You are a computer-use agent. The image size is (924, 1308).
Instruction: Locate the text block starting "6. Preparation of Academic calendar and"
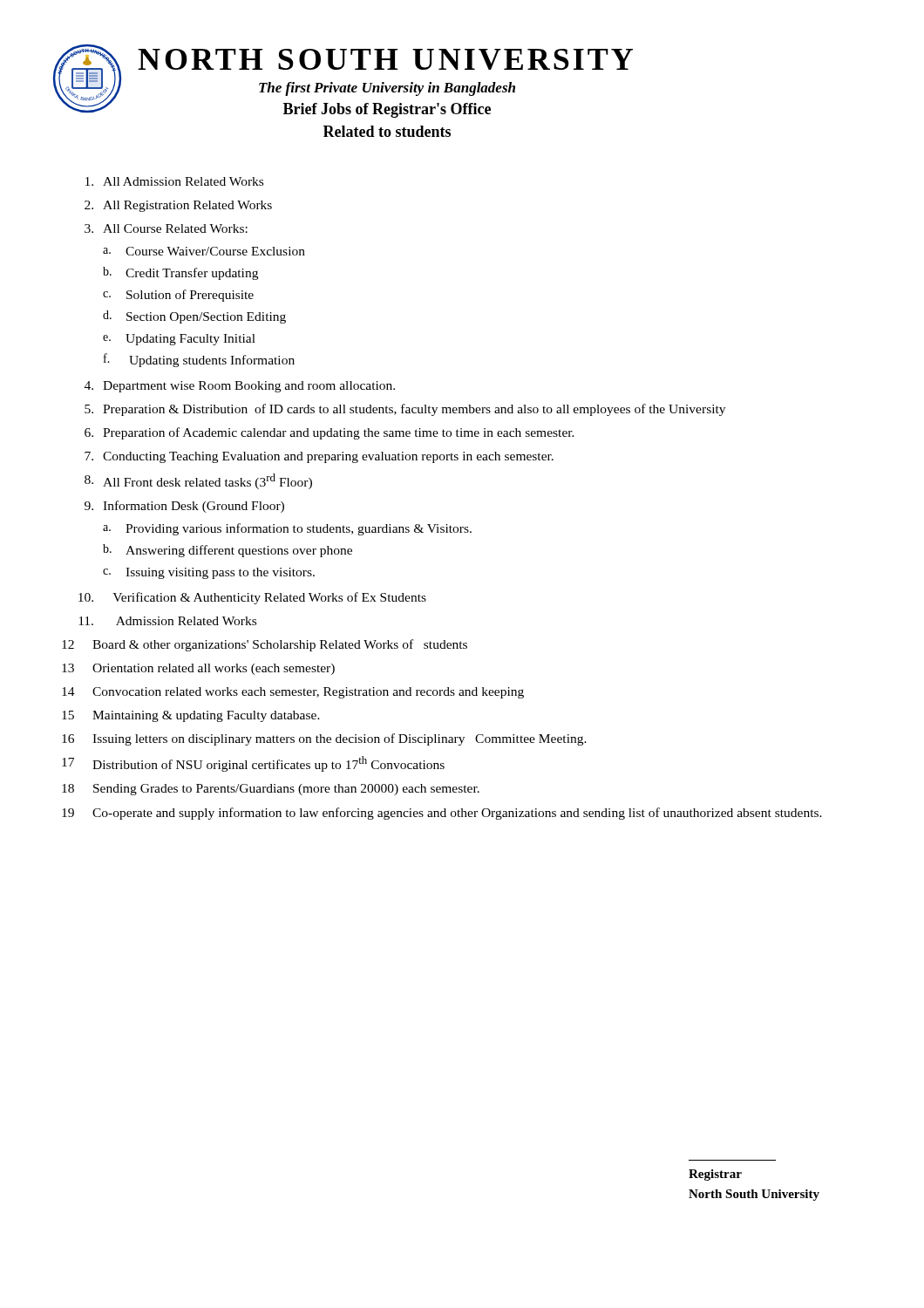pos(462,432)
